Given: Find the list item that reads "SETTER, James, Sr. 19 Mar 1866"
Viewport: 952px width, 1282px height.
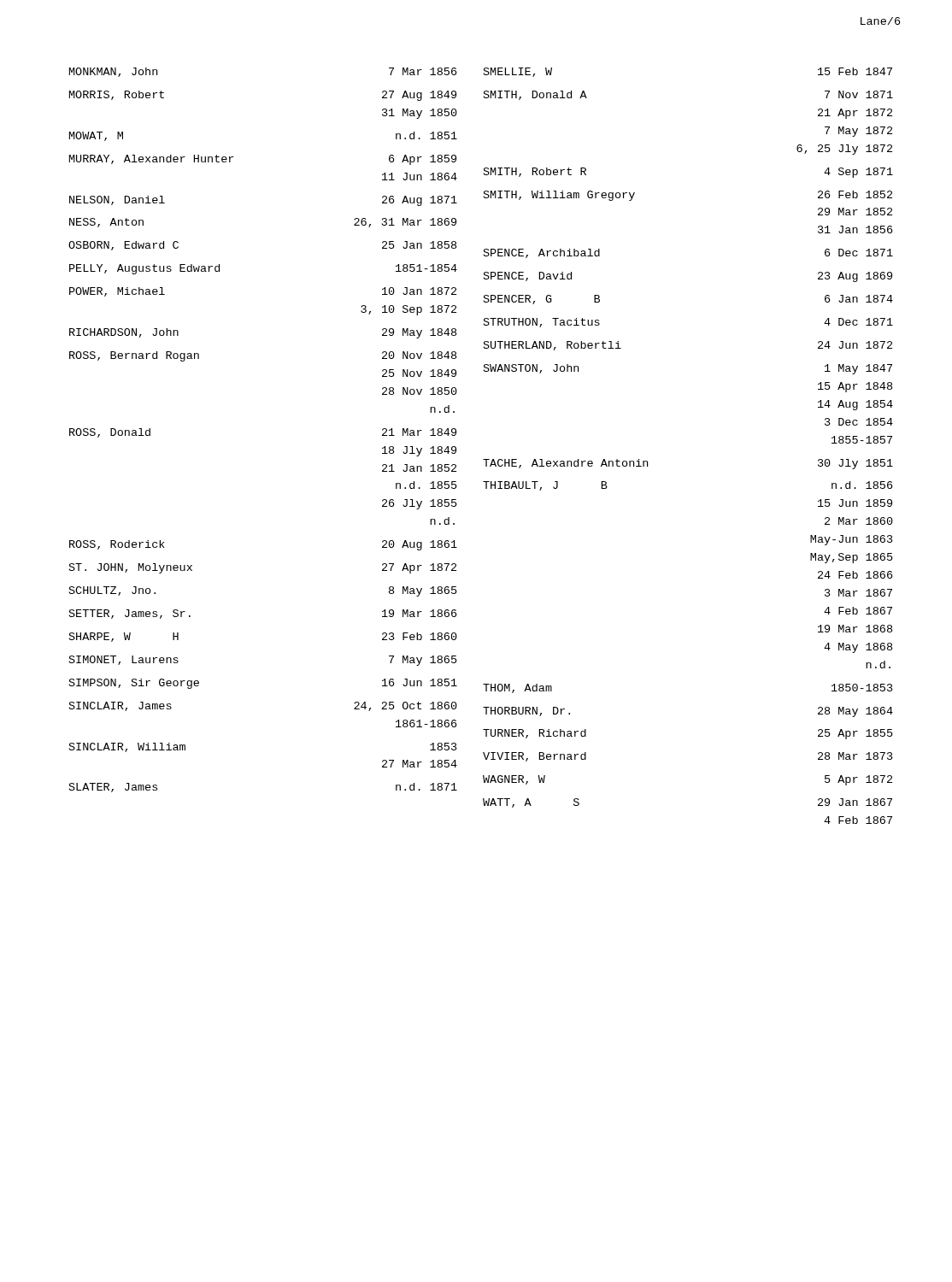Looking at the screenshot, I should (86, 614).
